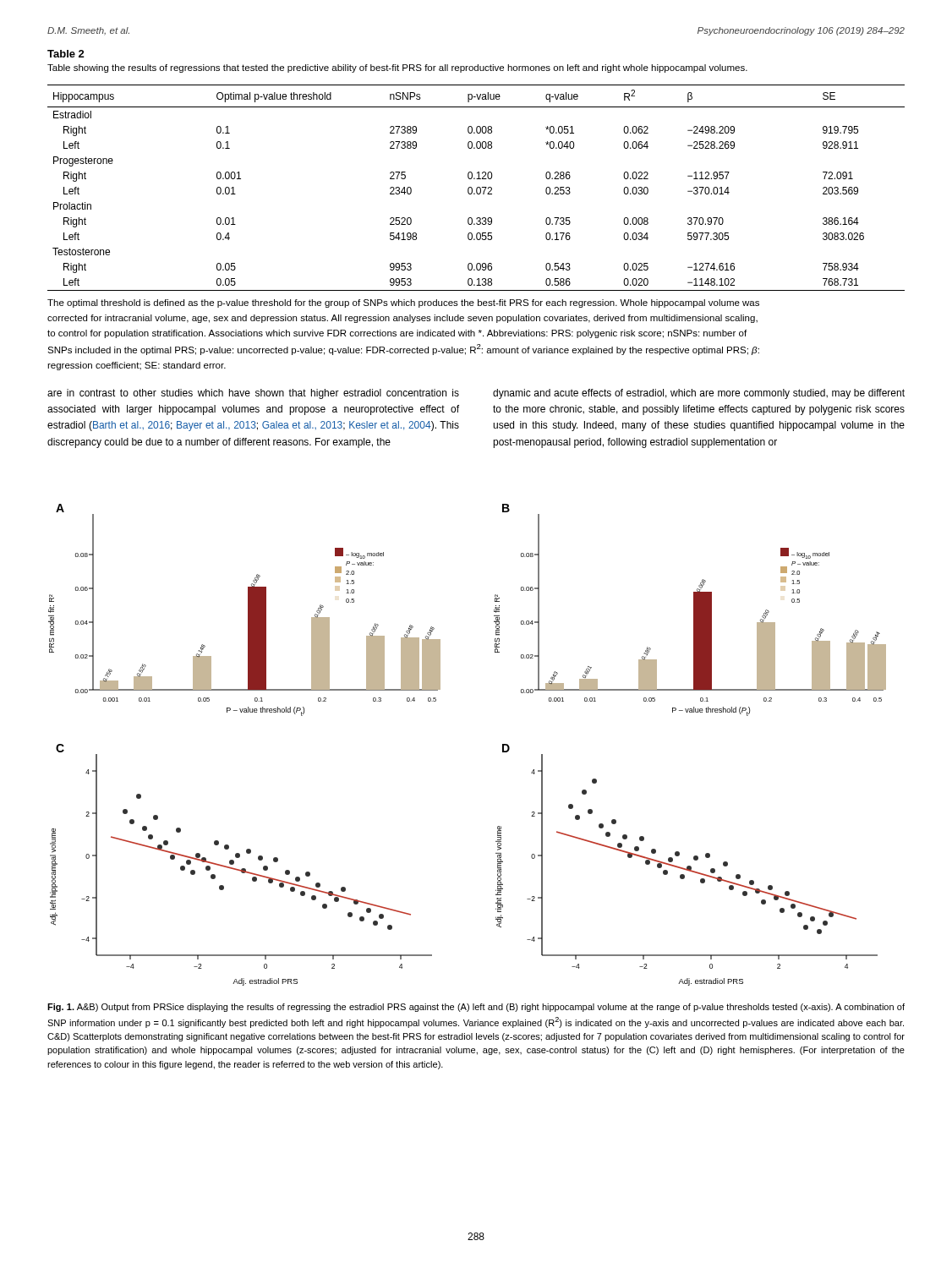Locate the table with the text "Optimal p-value threshold"

point(476,188)
